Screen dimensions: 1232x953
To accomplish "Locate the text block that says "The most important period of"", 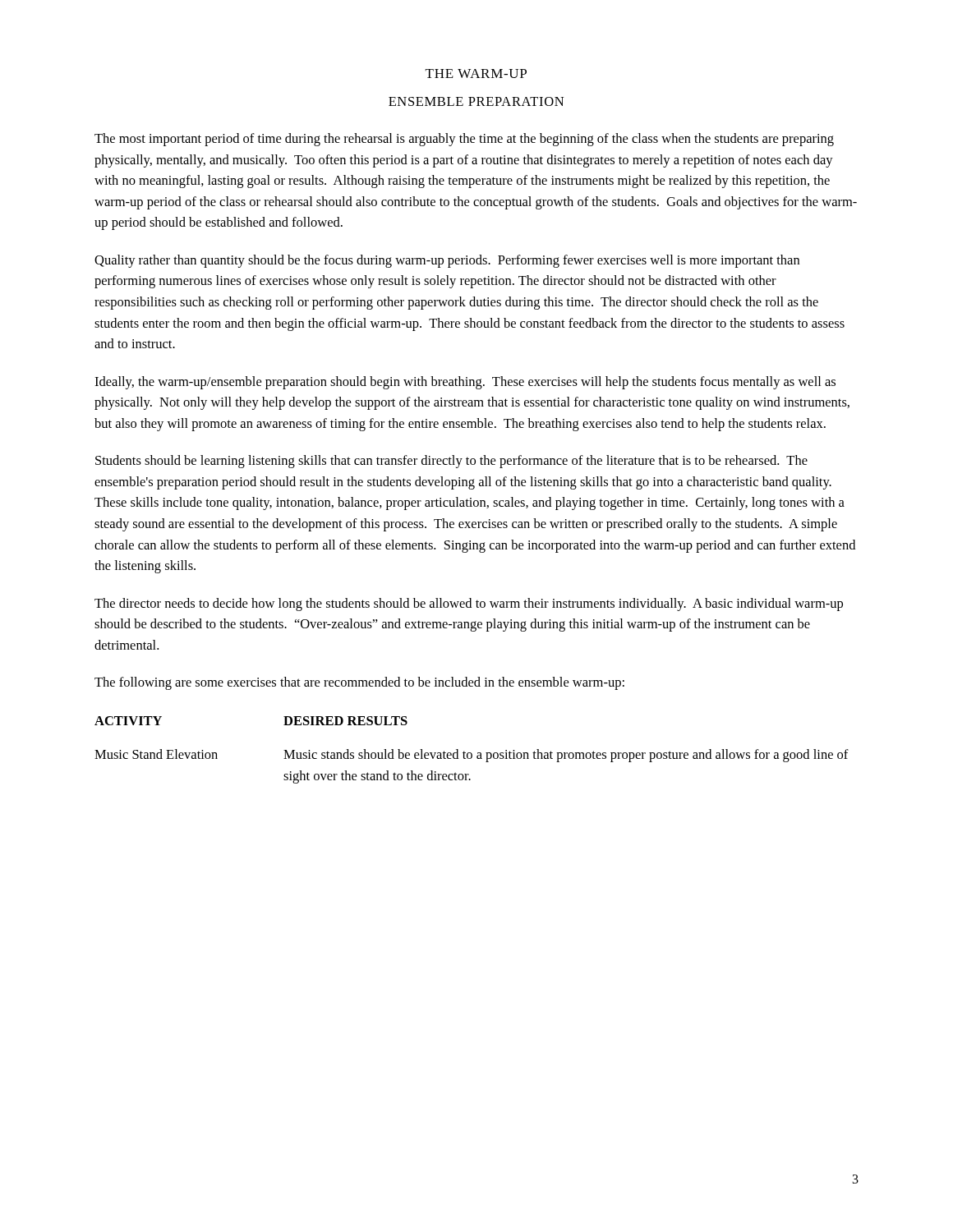I will pos(476,180).
